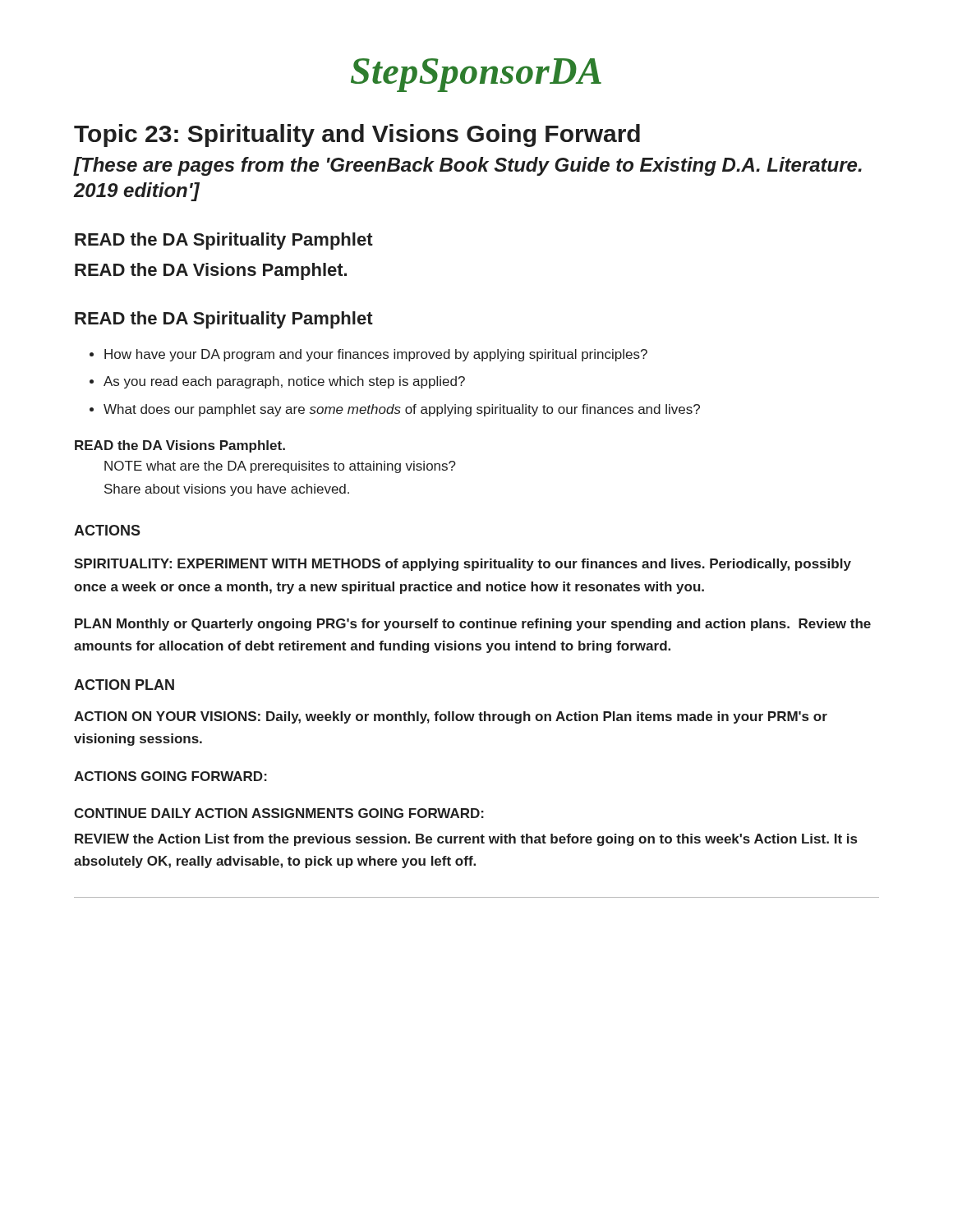Image resolution: width=953 pixels, height=1232 pixels.
Task: Select the text block that reads "CONTINUE DAILY ACTION ASSIGNMENTS GOING FORWARD: REVIEW the"
Action: pos(476,837)
